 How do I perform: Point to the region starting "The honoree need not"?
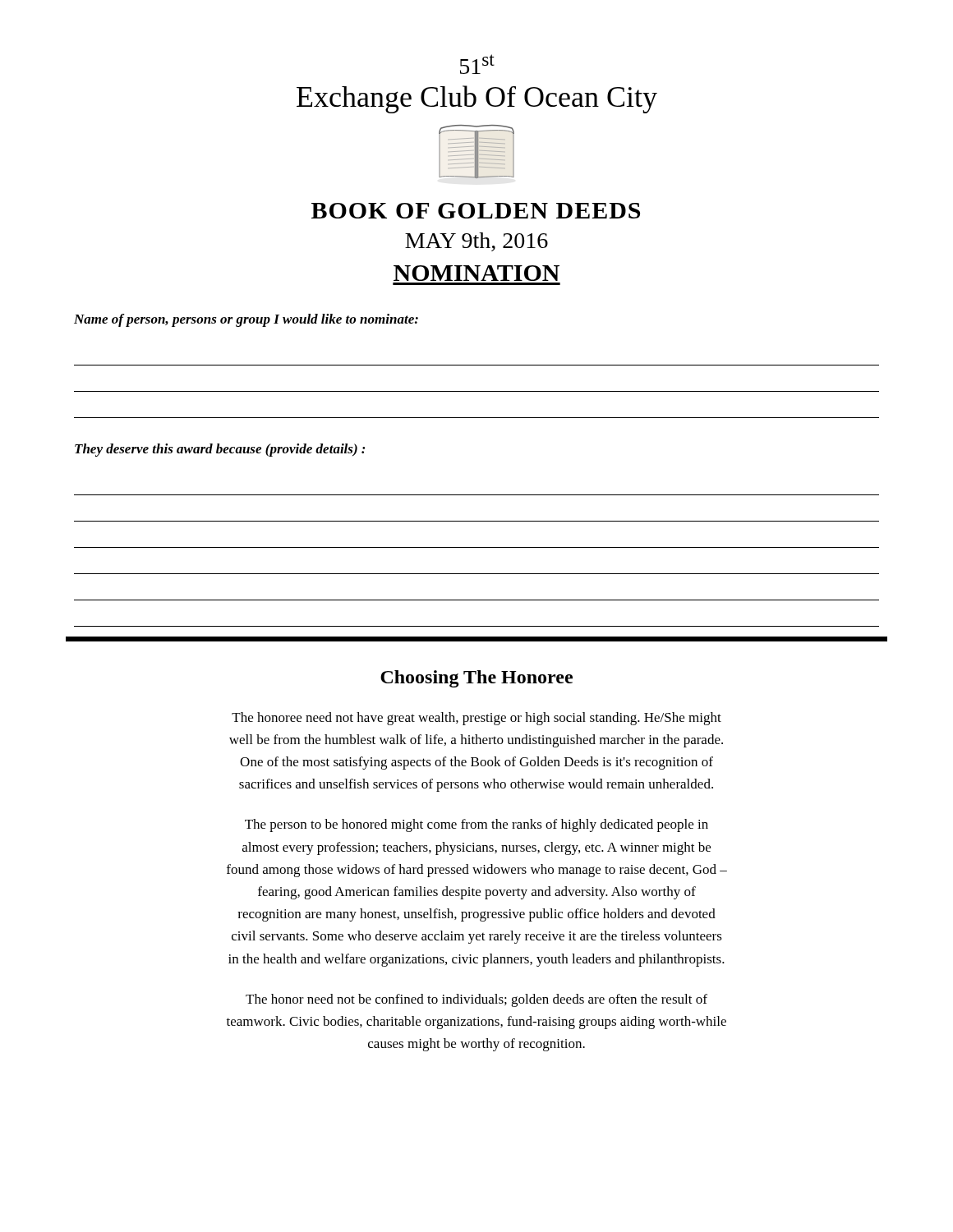click(x=476, y=751)
